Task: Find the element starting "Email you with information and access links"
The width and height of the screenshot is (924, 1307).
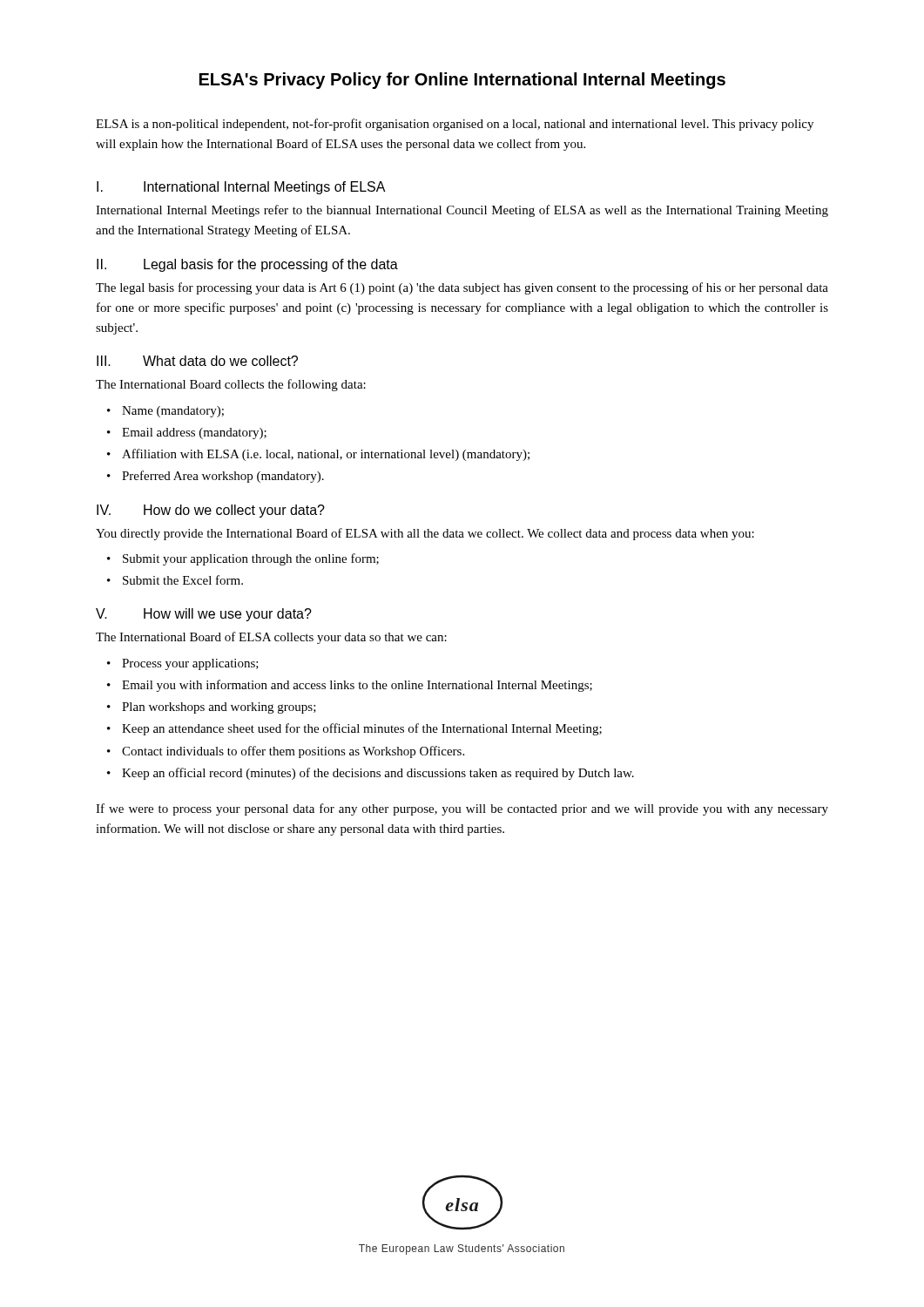Action: [357, 685]
